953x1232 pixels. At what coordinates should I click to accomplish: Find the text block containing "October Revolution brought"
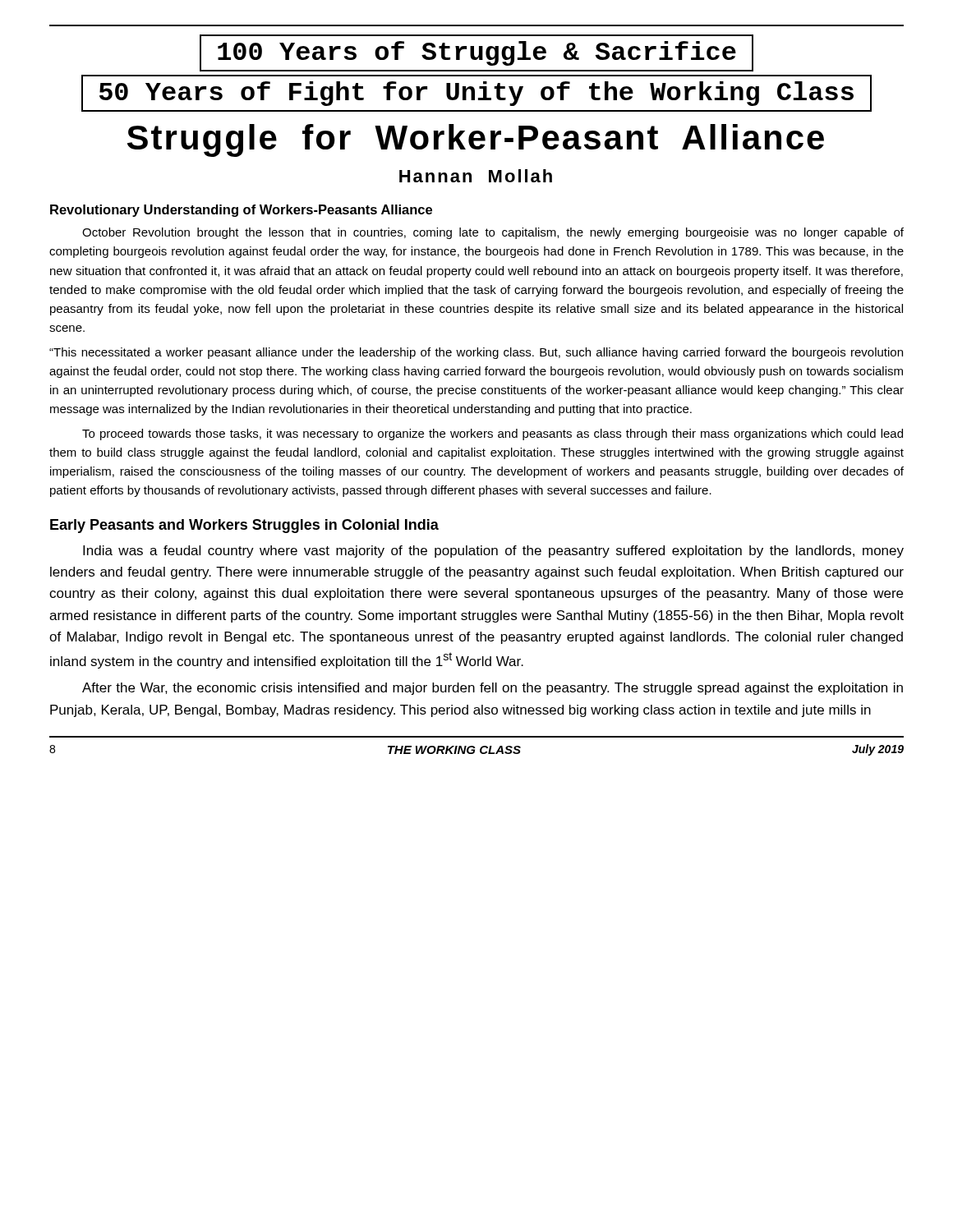coord(476,361)
